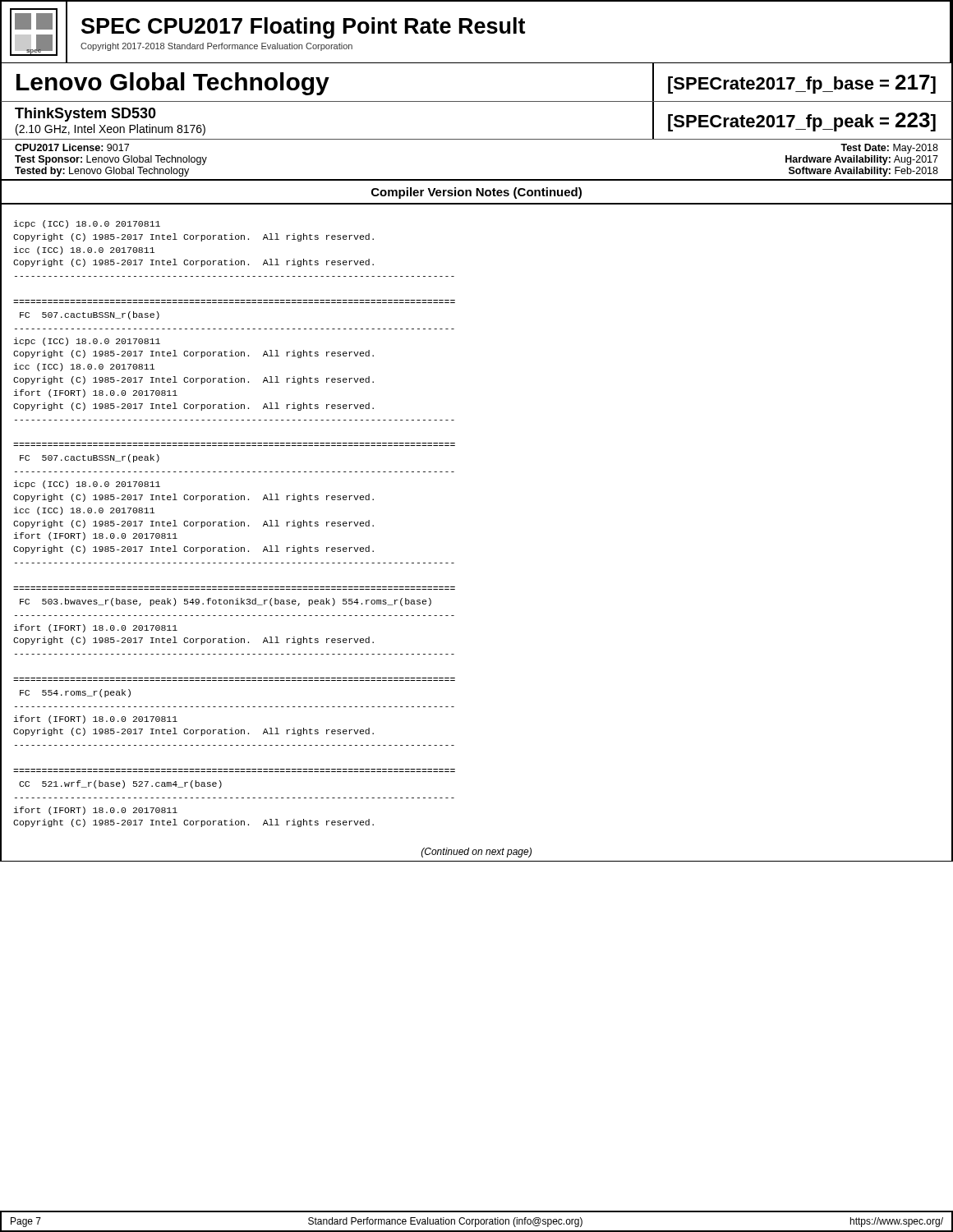The image size is (953, 1232).
Task: Click the passage that begins "ThinkSystem SD530 (2.10 GHz,"
Action: [x=110, y=120]
